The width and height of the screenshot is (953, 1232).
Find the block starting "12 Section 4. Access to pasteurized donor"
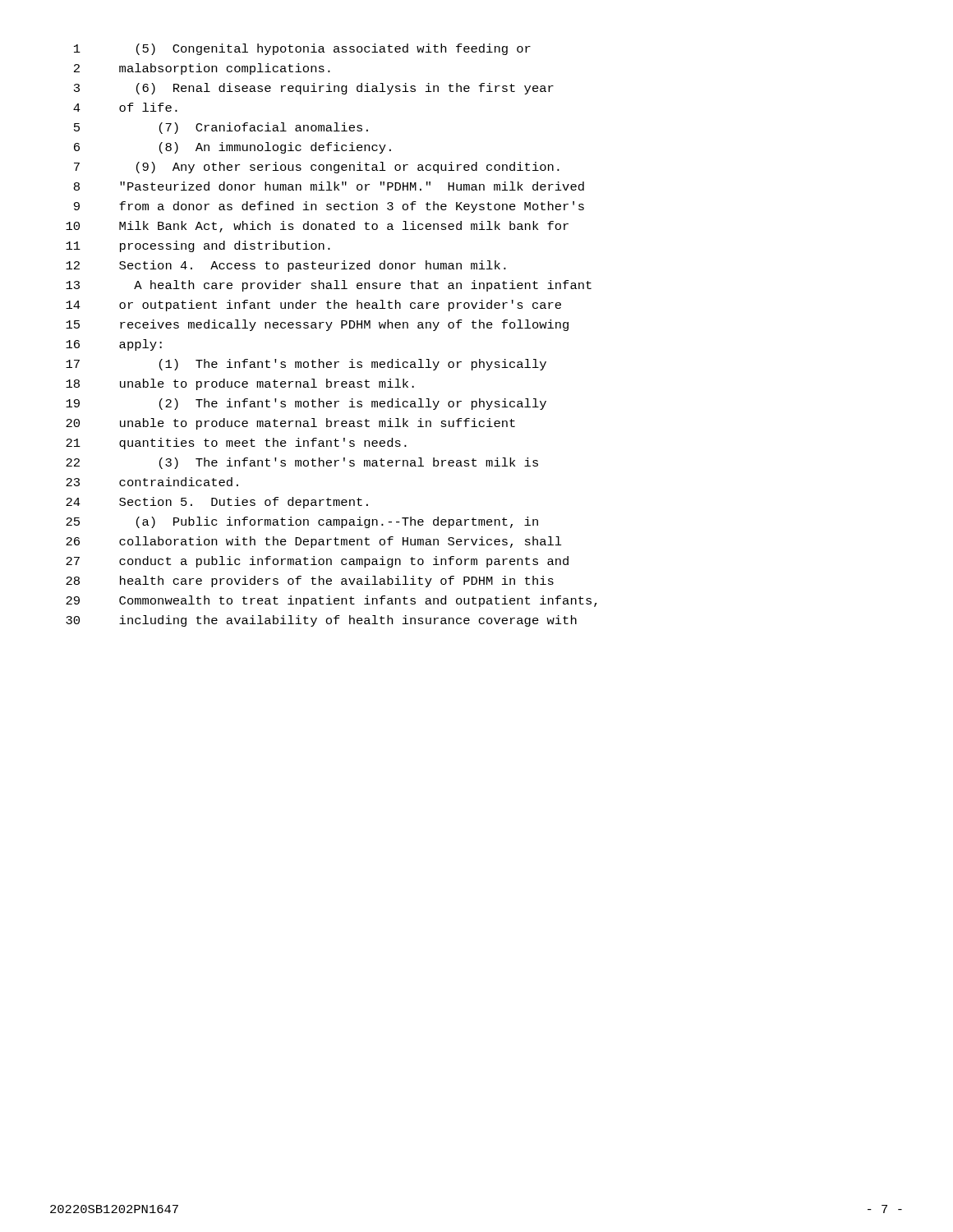coord(279,266)
